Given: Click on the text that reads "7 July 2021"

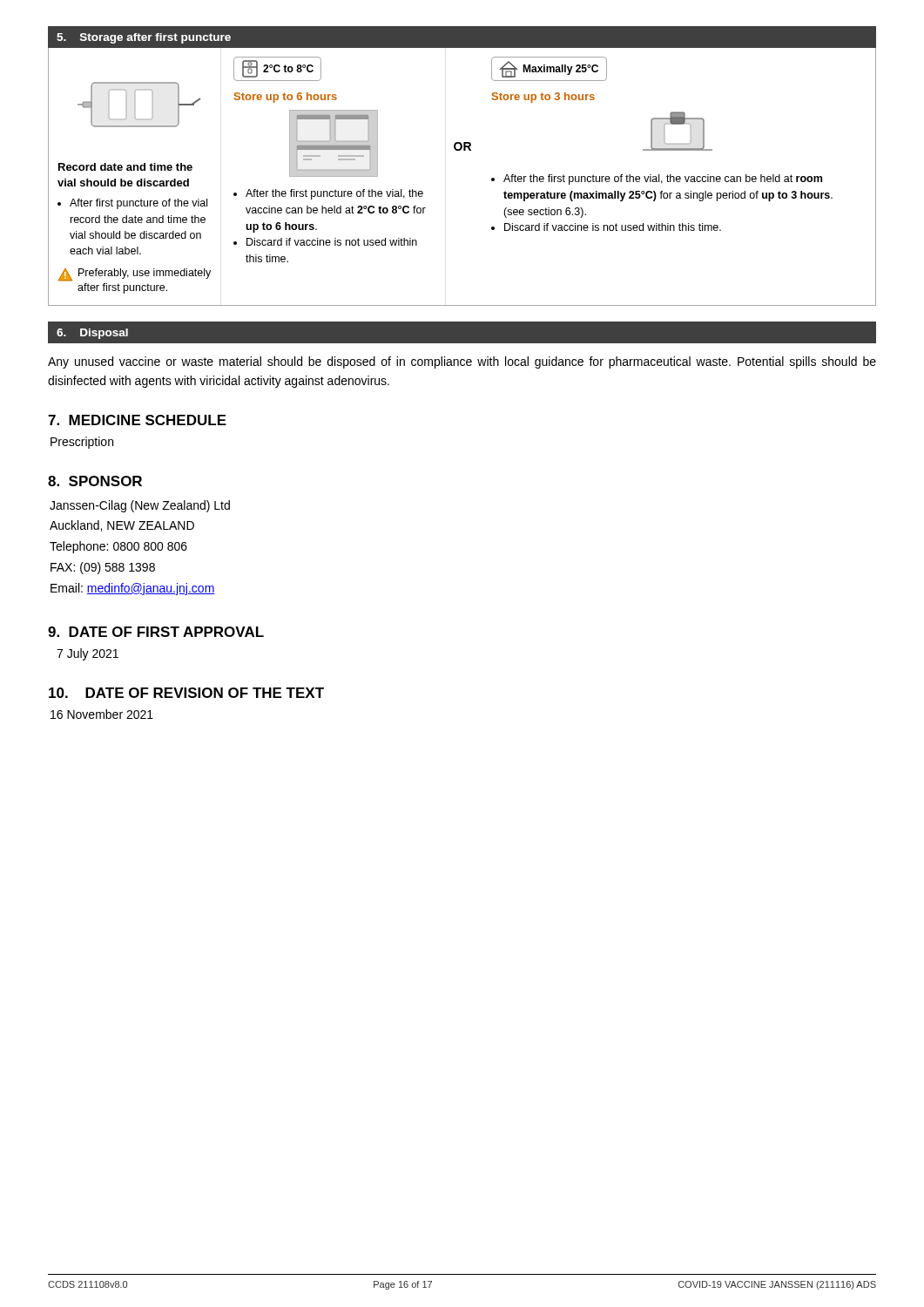Looking at the screenshot, I should pos(88,653).
